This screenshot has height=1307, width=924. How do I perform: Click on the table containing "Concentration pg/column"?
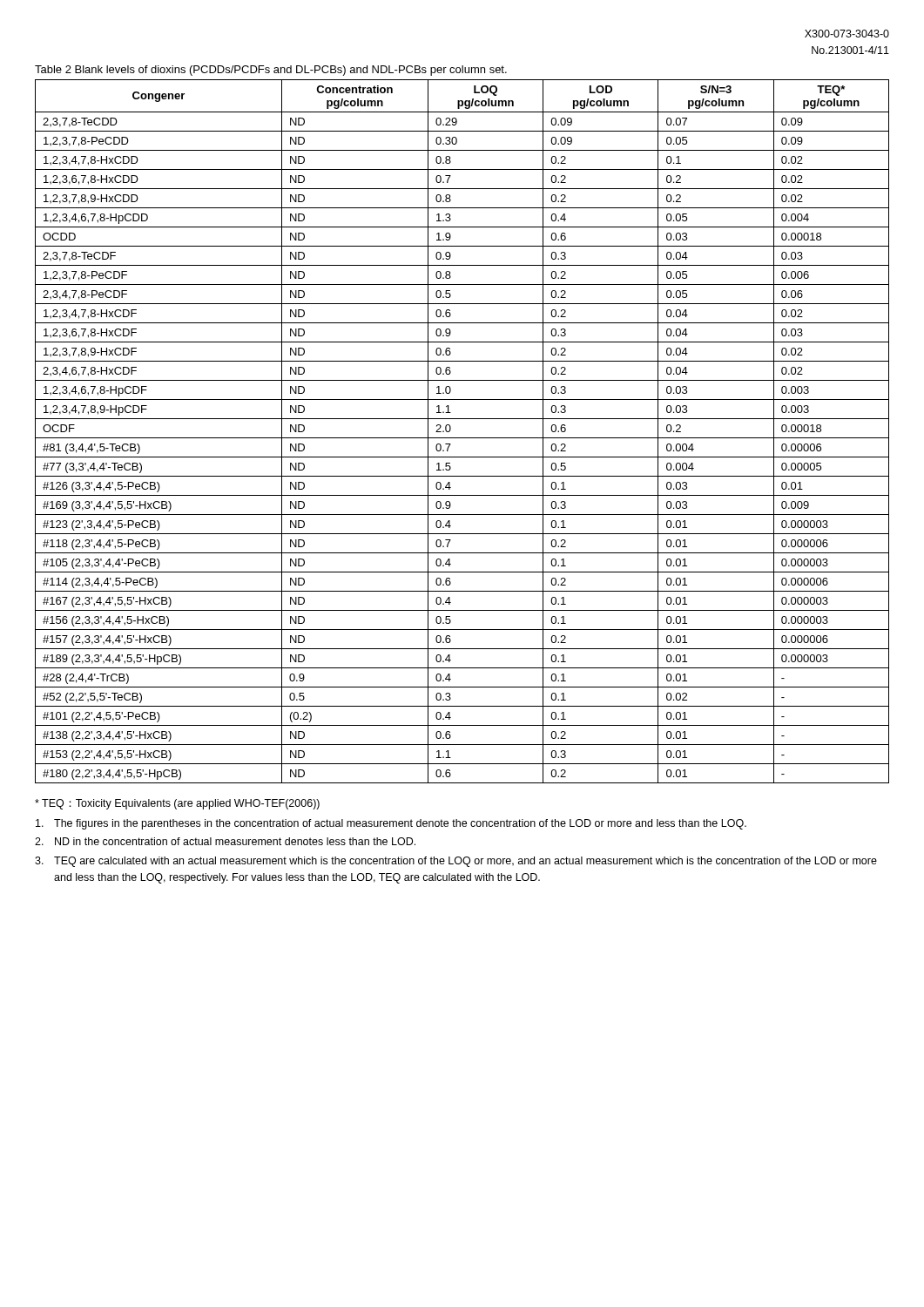(x=462, y=431)
